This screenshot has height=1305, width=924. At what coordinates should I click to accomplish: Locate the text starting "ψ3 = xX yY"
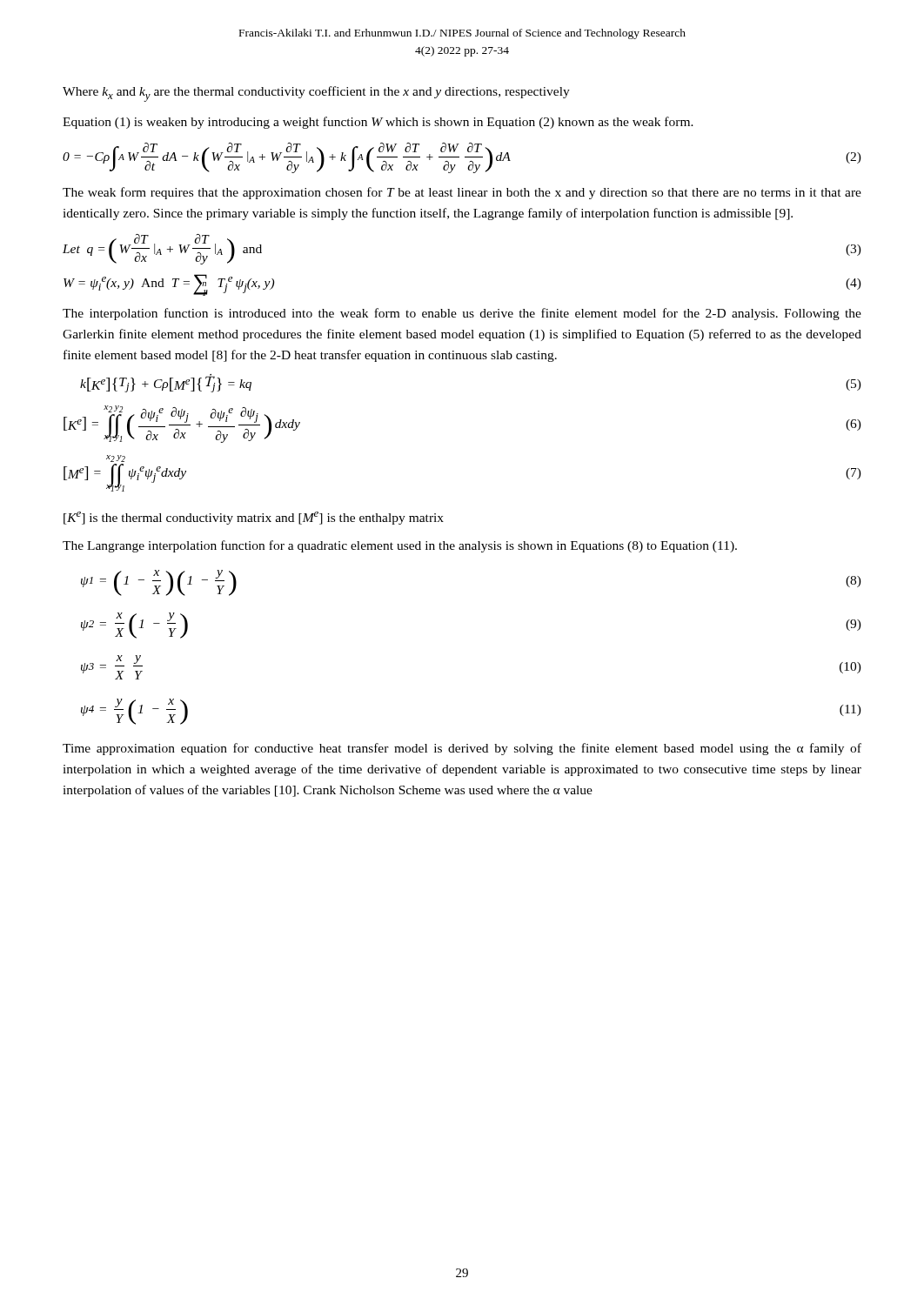pos(120,666)
